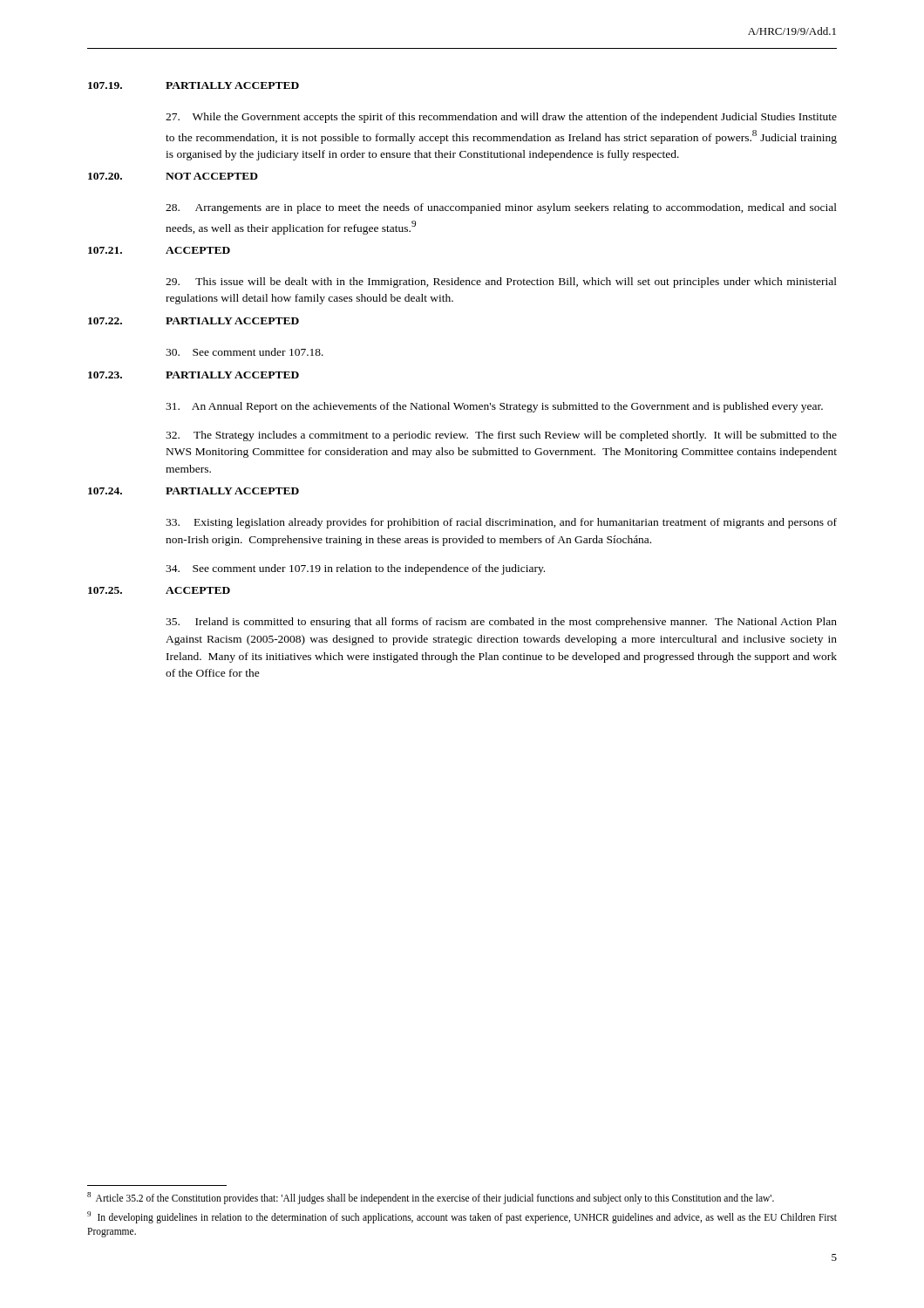The width and height of the screenshot is (924, 1308).
Task: Find the element starting "See comment under 107.18."
Action: (245, 352)
